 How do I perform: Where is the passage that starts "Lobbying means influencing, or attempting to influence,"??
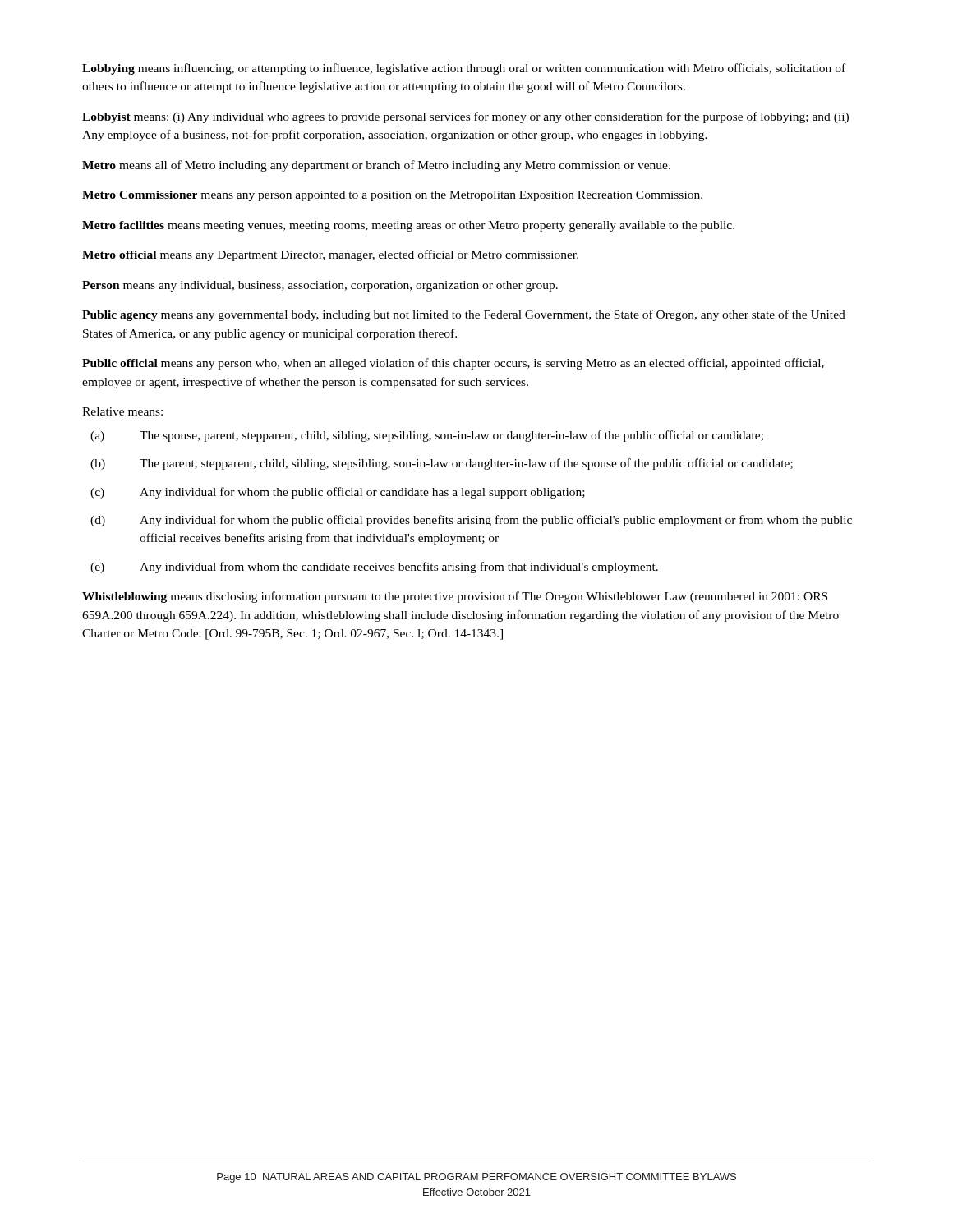464,77
